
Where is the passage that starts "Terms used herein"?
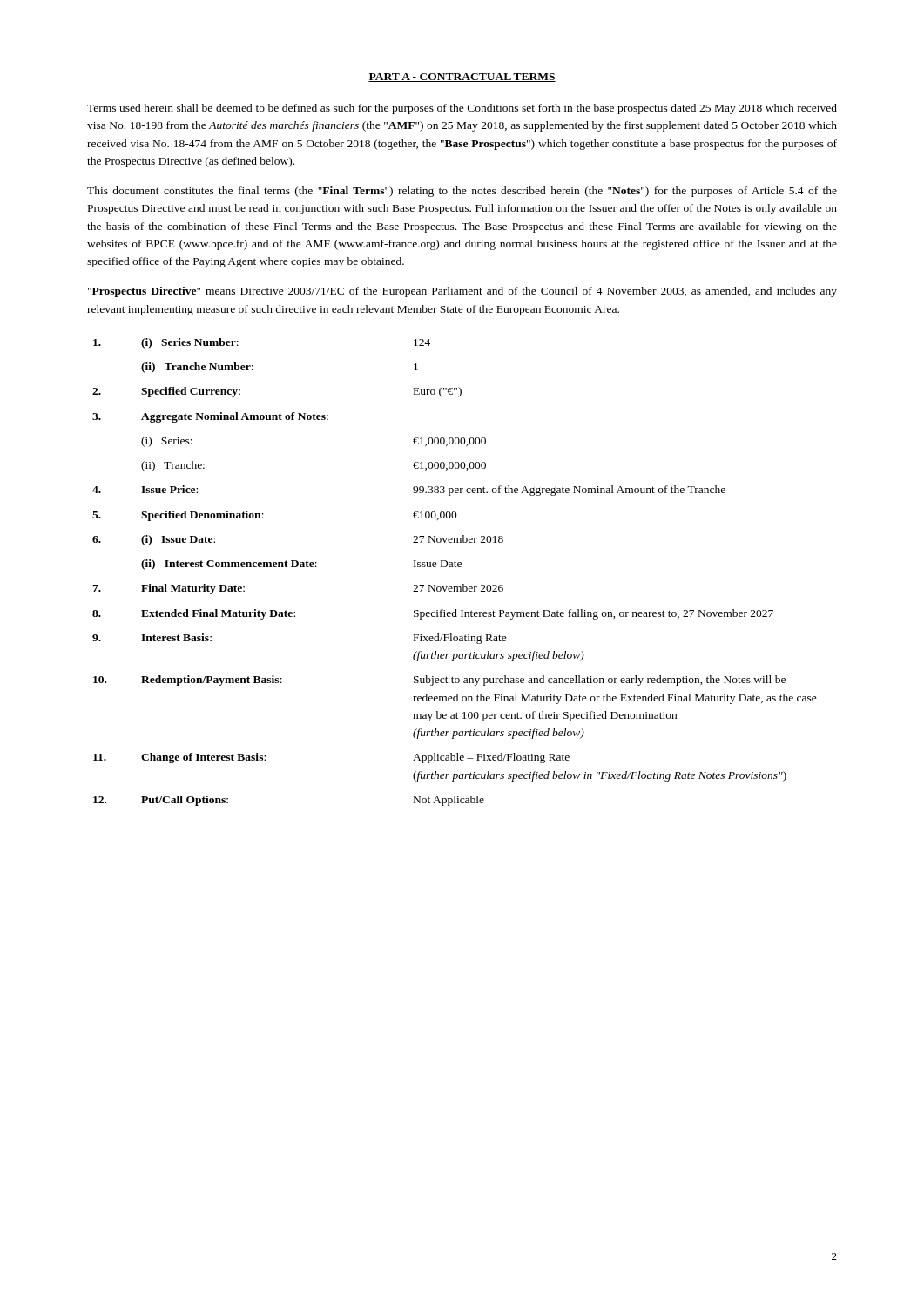pos(462,134)
